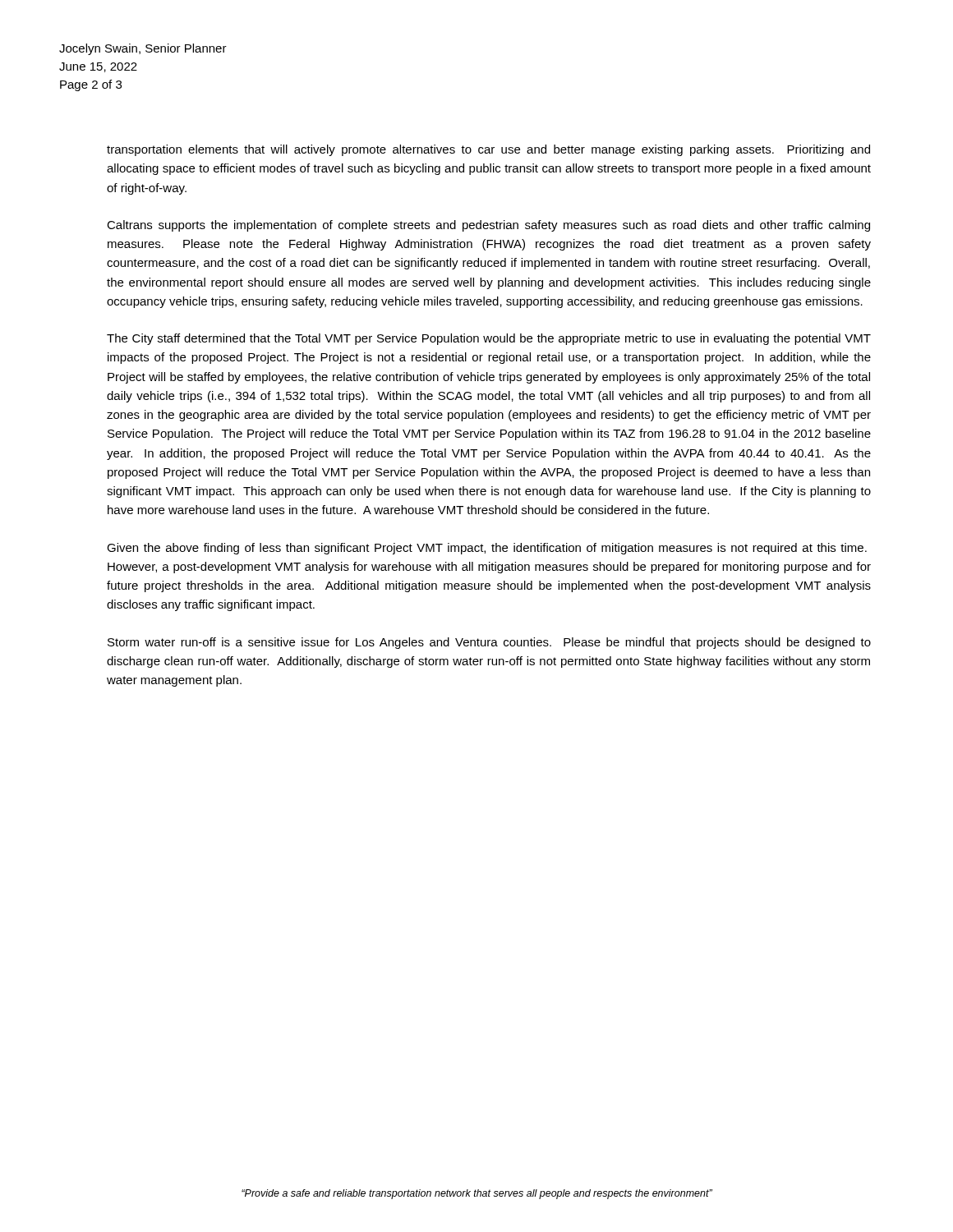This screenshot has height=1232, width=953.
Task: Click on the passage starting "Given the above finding"
Action: (x=489, y=576)
